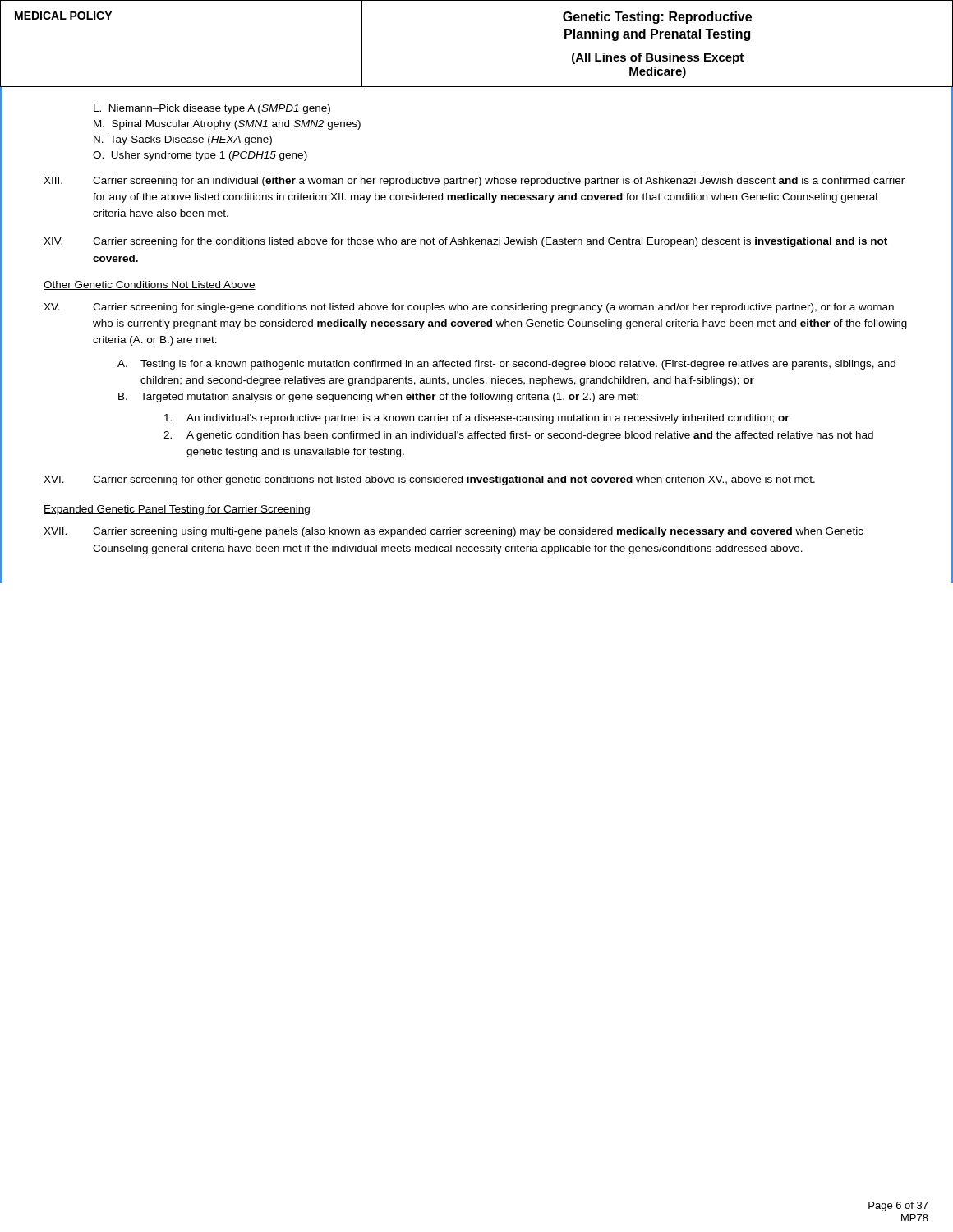Navigate to the region starting "XV. Carrier screening for"

click(x=476, y=379)
